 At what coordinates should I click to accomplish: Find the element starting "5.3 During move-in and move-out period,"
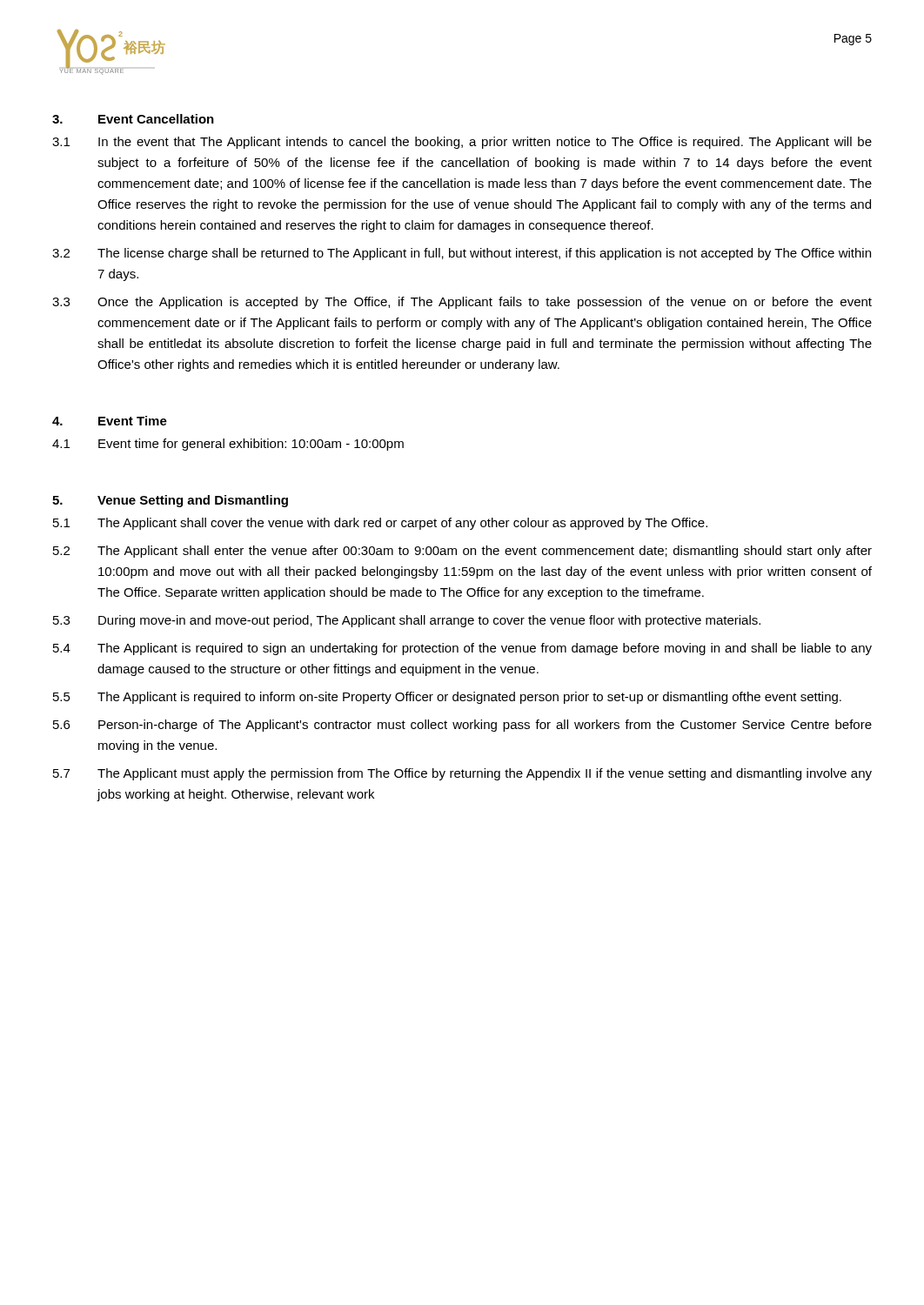462,620
